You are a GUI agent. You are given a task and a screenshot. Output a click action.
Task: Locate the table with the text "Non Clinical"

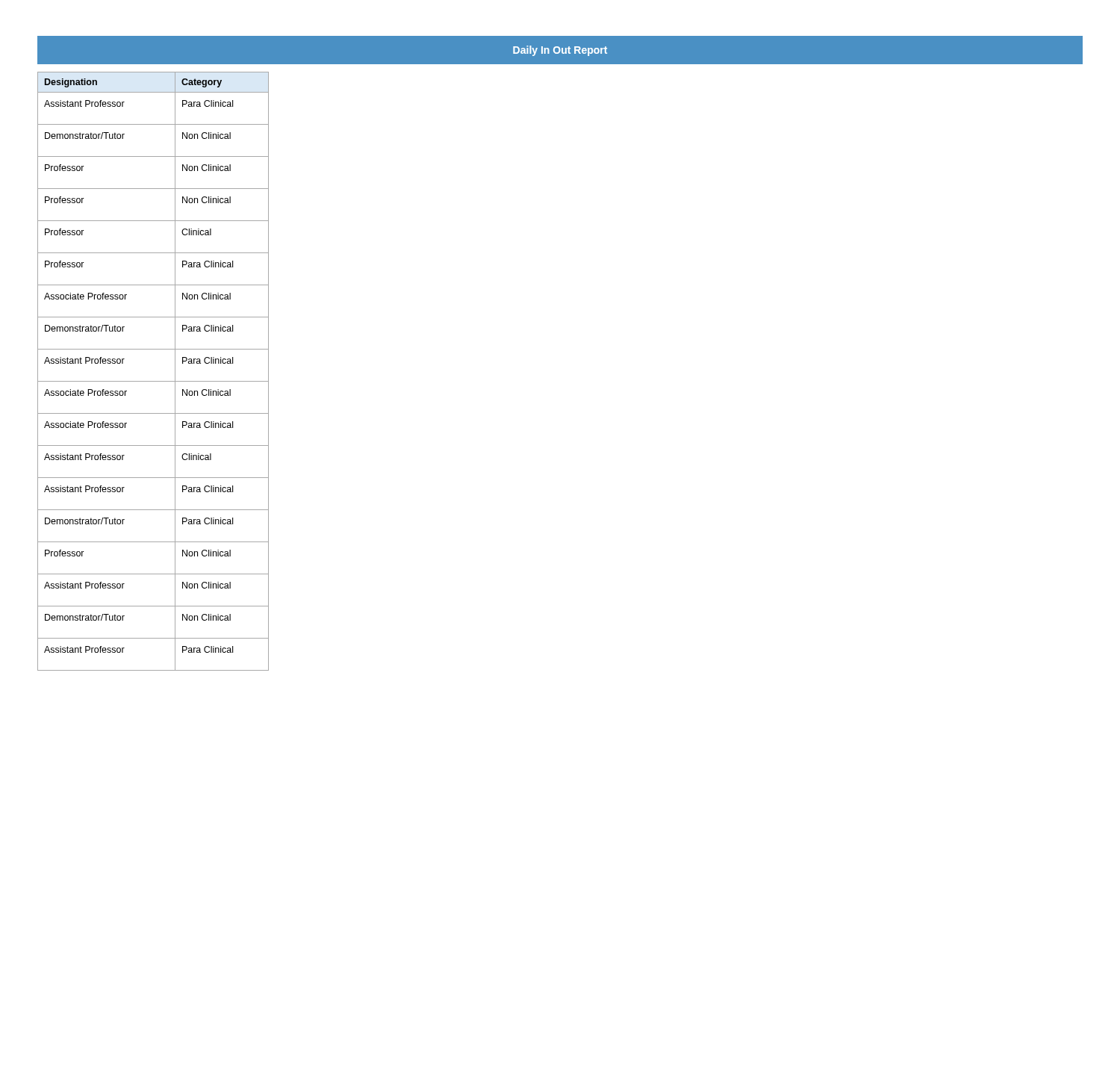click(x=153, y=371)
